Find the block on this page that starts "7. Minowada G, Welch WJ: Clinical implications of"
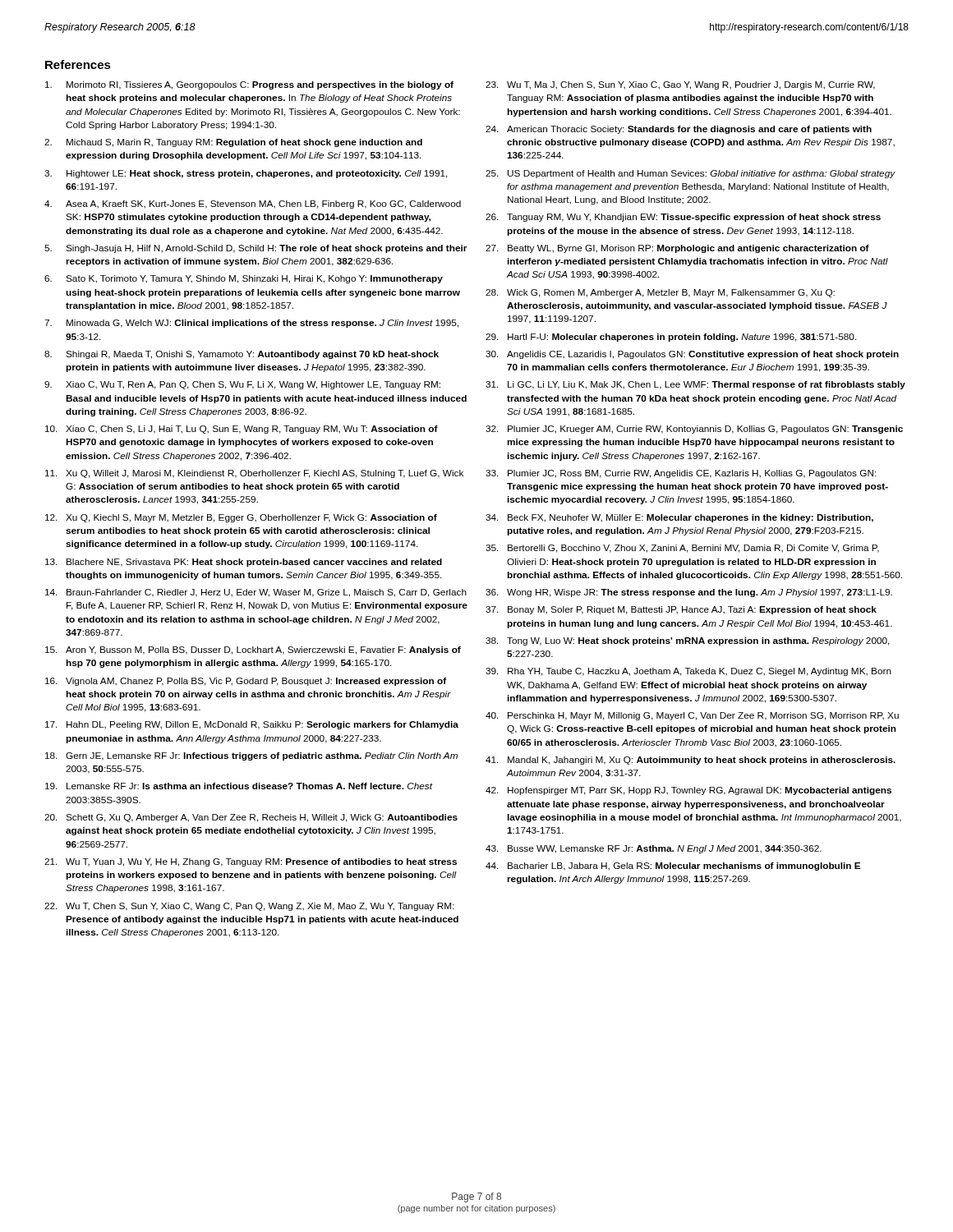The height and width of the screenshot is (1232, 953). coord(256,330)
